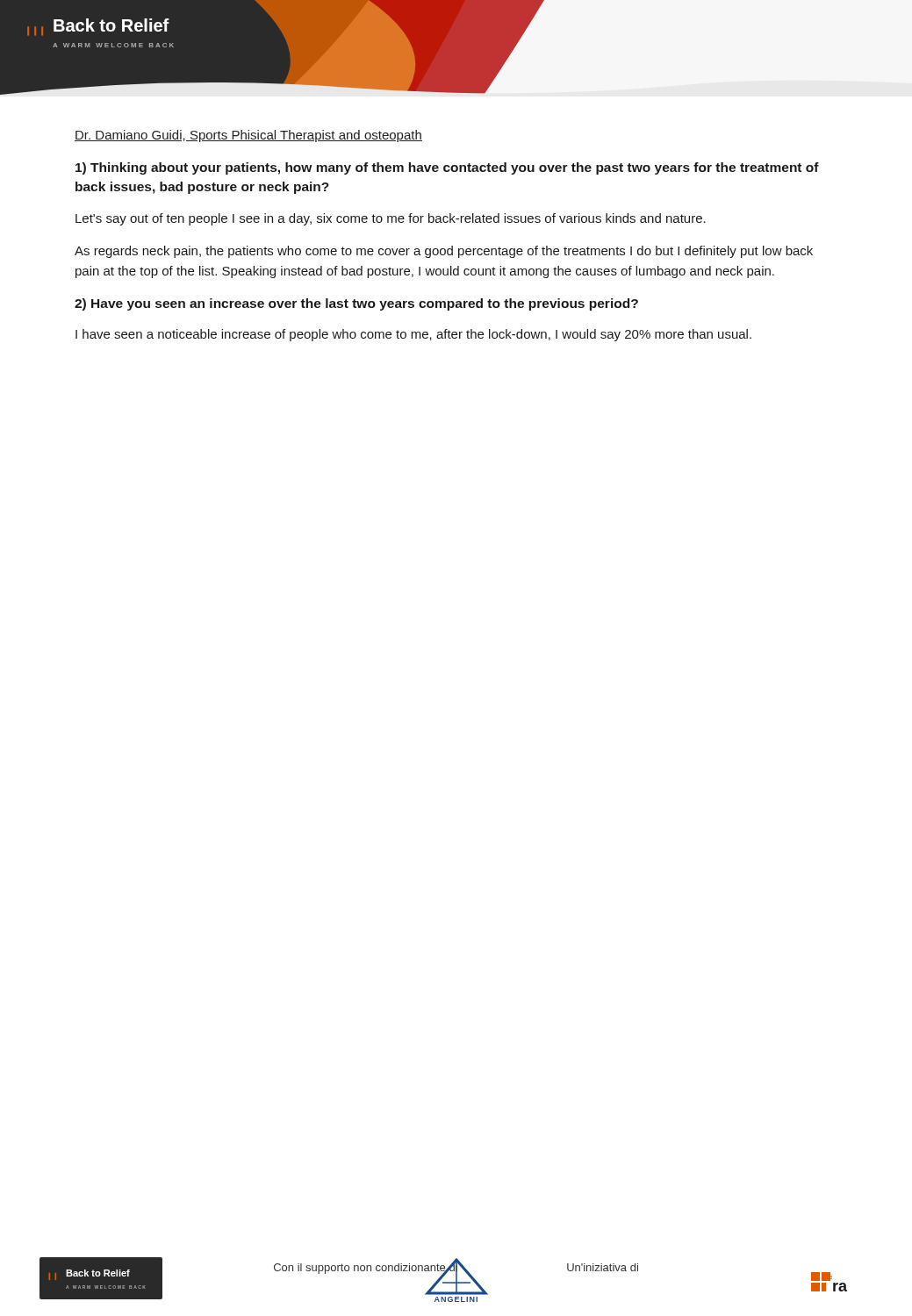The image size is (912, 1316).
Task: Locate the section header that reads "1) Thinking about"
Action: [x=447, y=177]
